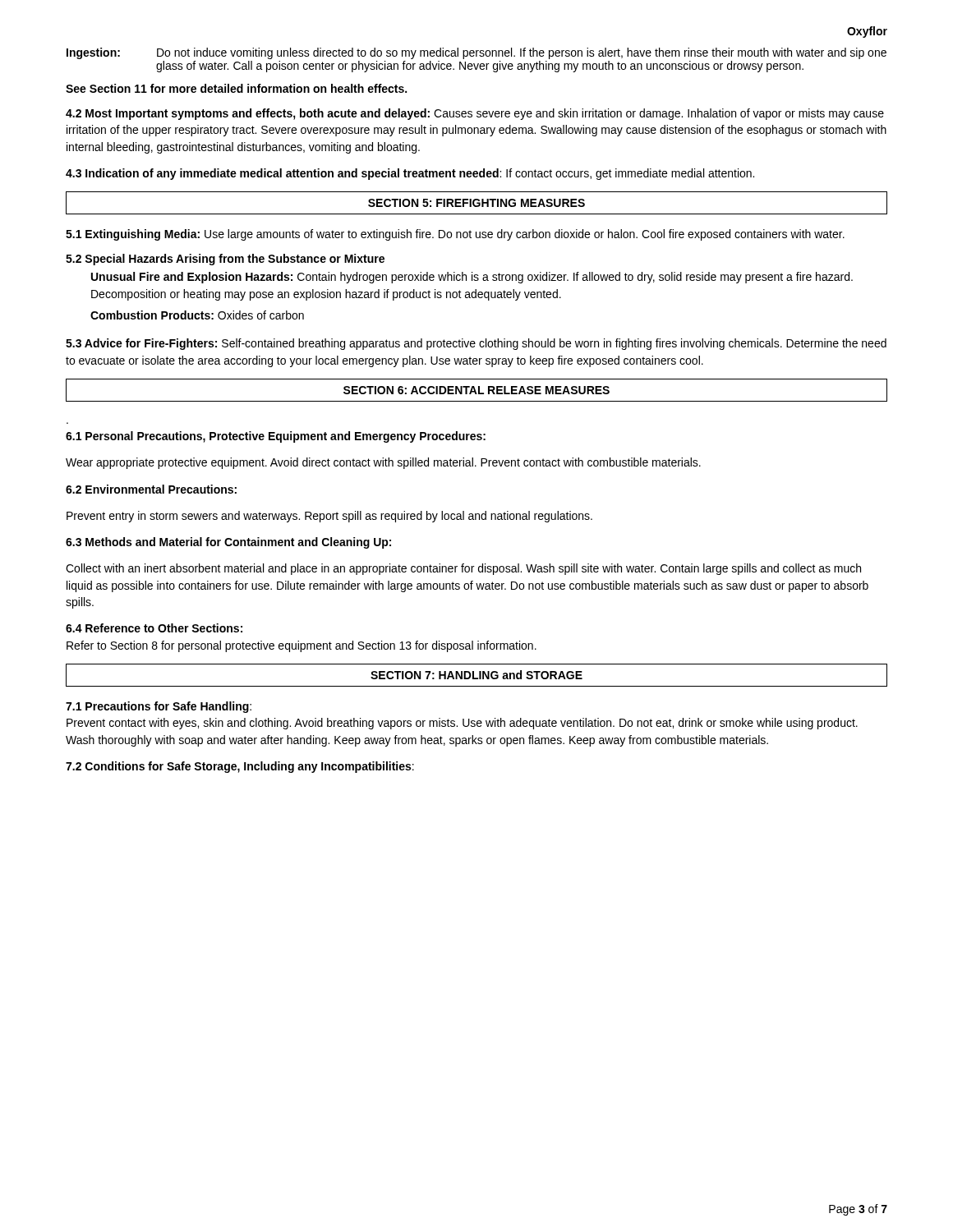The image size is (953, 1232).
Task: Find the text block that says "Prevent entry in storm sewers and waterways."
Action: [329, 516]
